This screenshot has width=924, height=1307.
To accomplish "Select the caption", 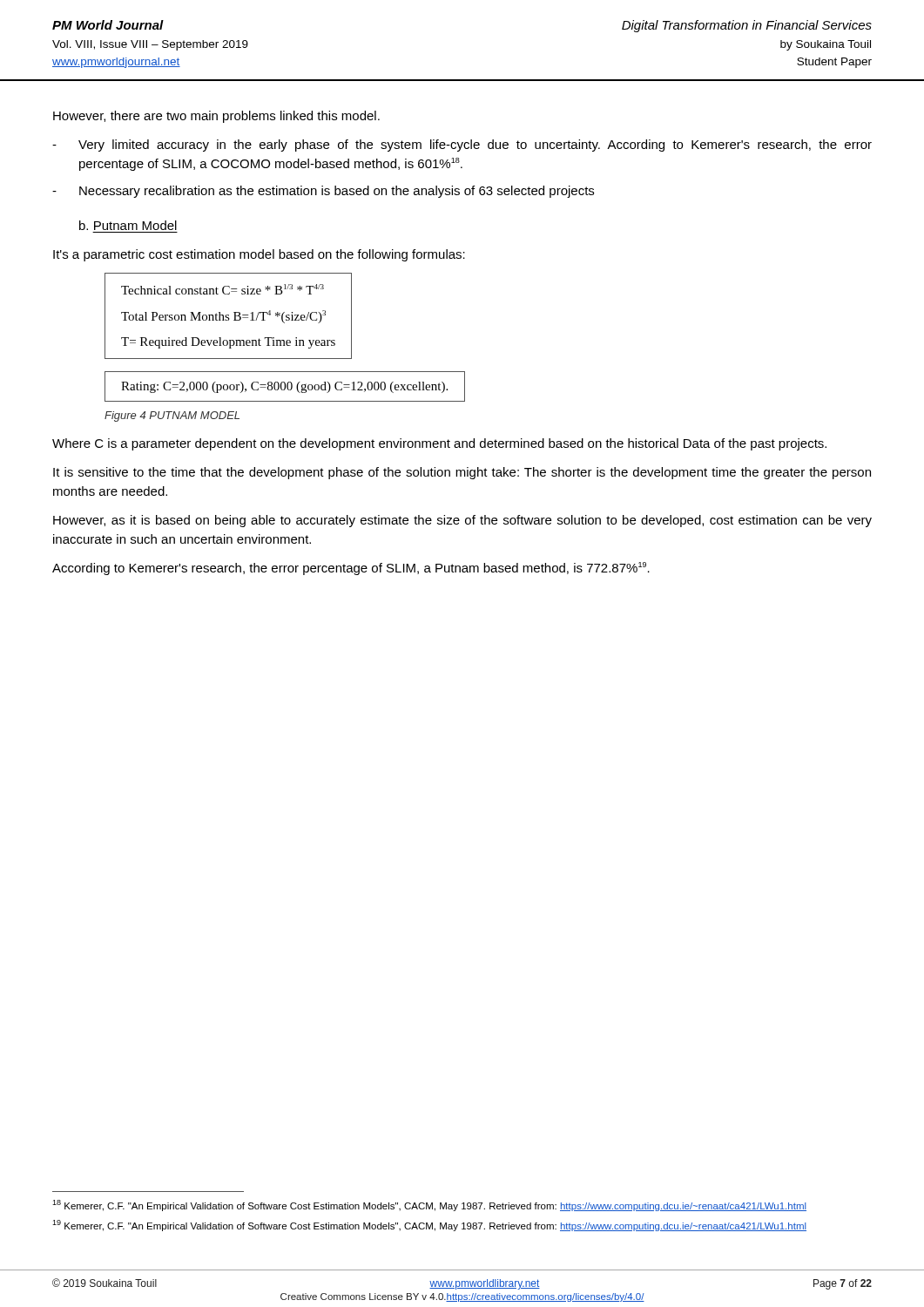I will coord(172,415).
